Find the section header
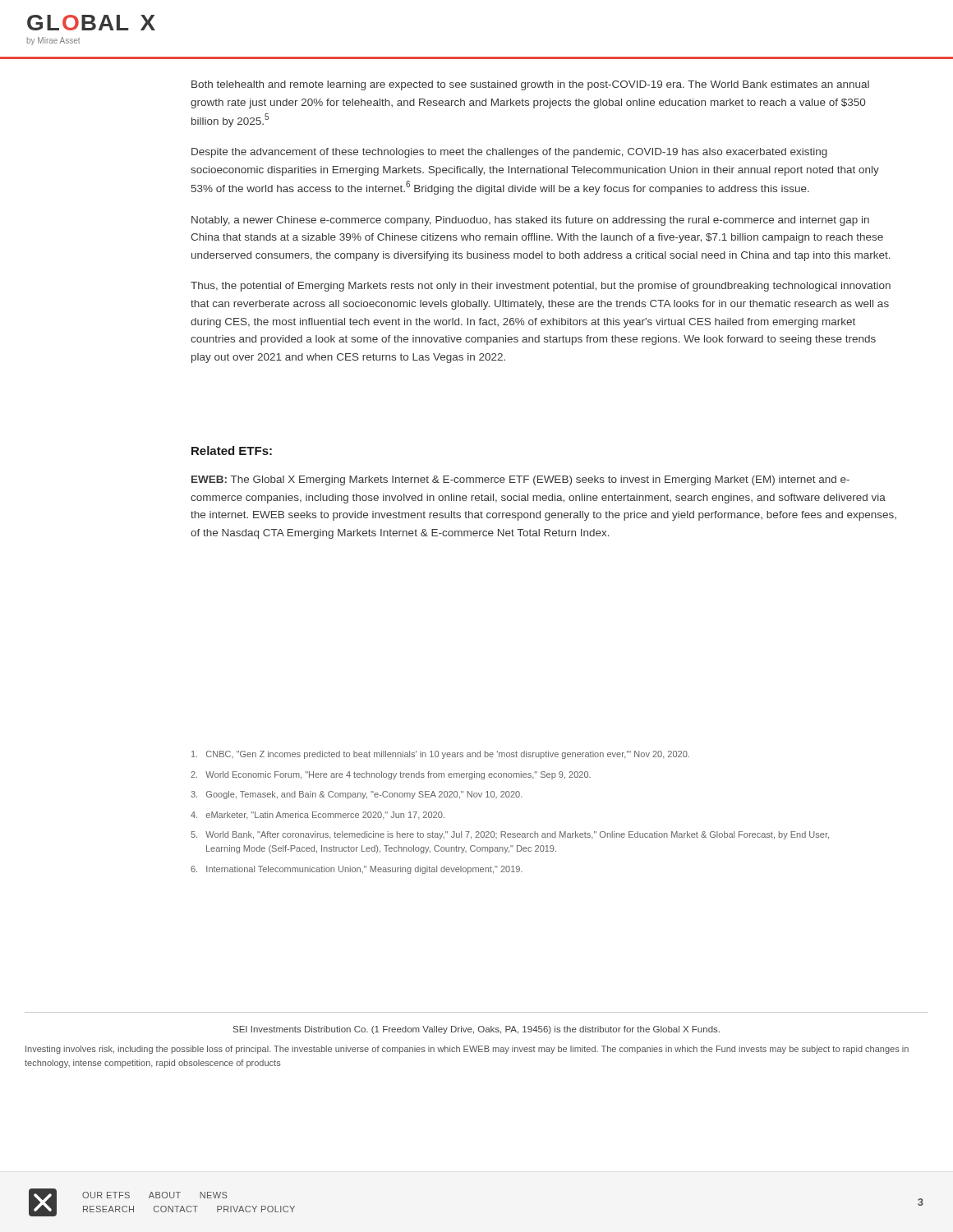This screenshot has width=953, height=1232. (232, 450)
